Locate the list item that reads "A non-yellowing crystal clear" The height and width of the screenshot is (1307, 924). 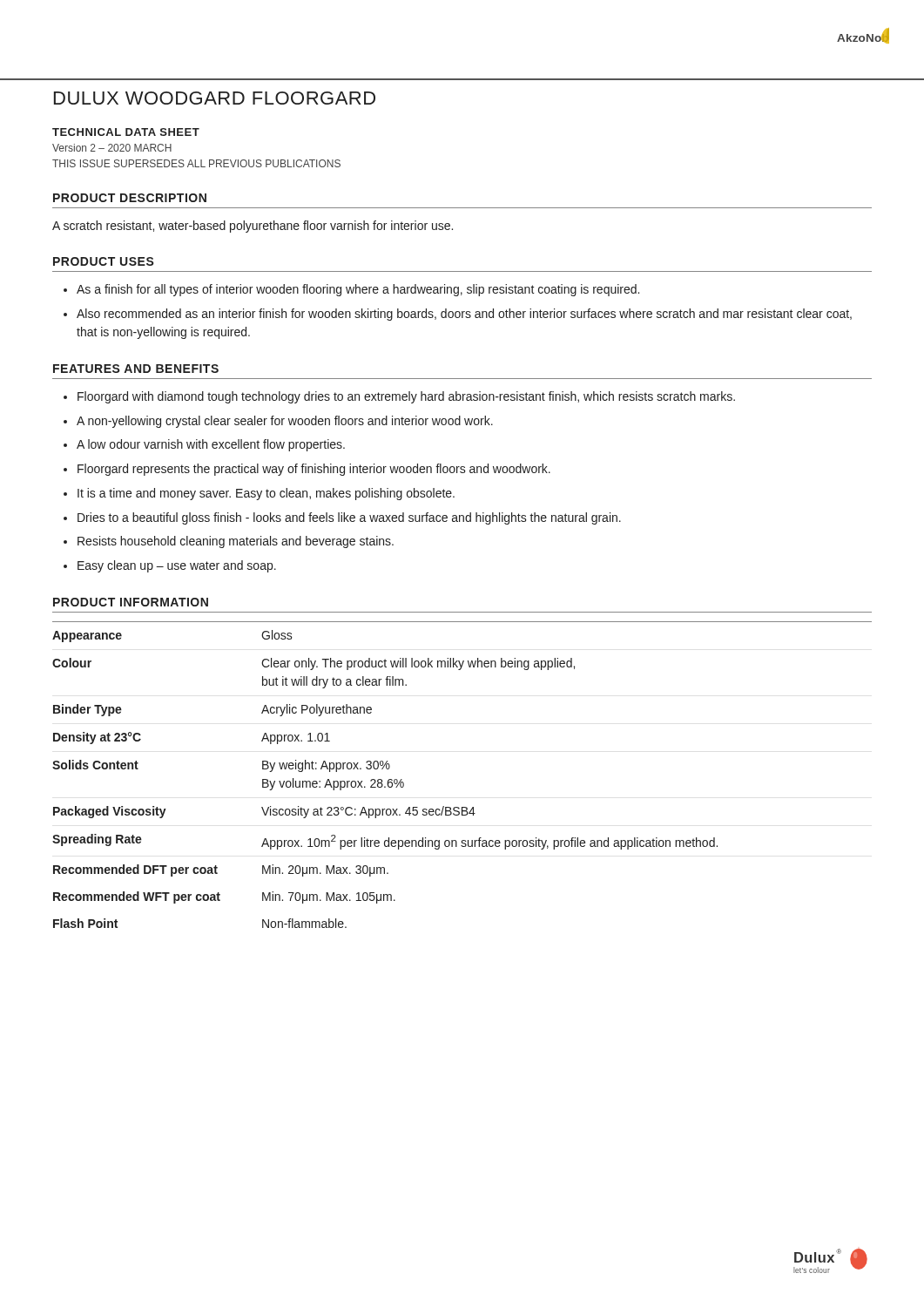pos(285,421)
